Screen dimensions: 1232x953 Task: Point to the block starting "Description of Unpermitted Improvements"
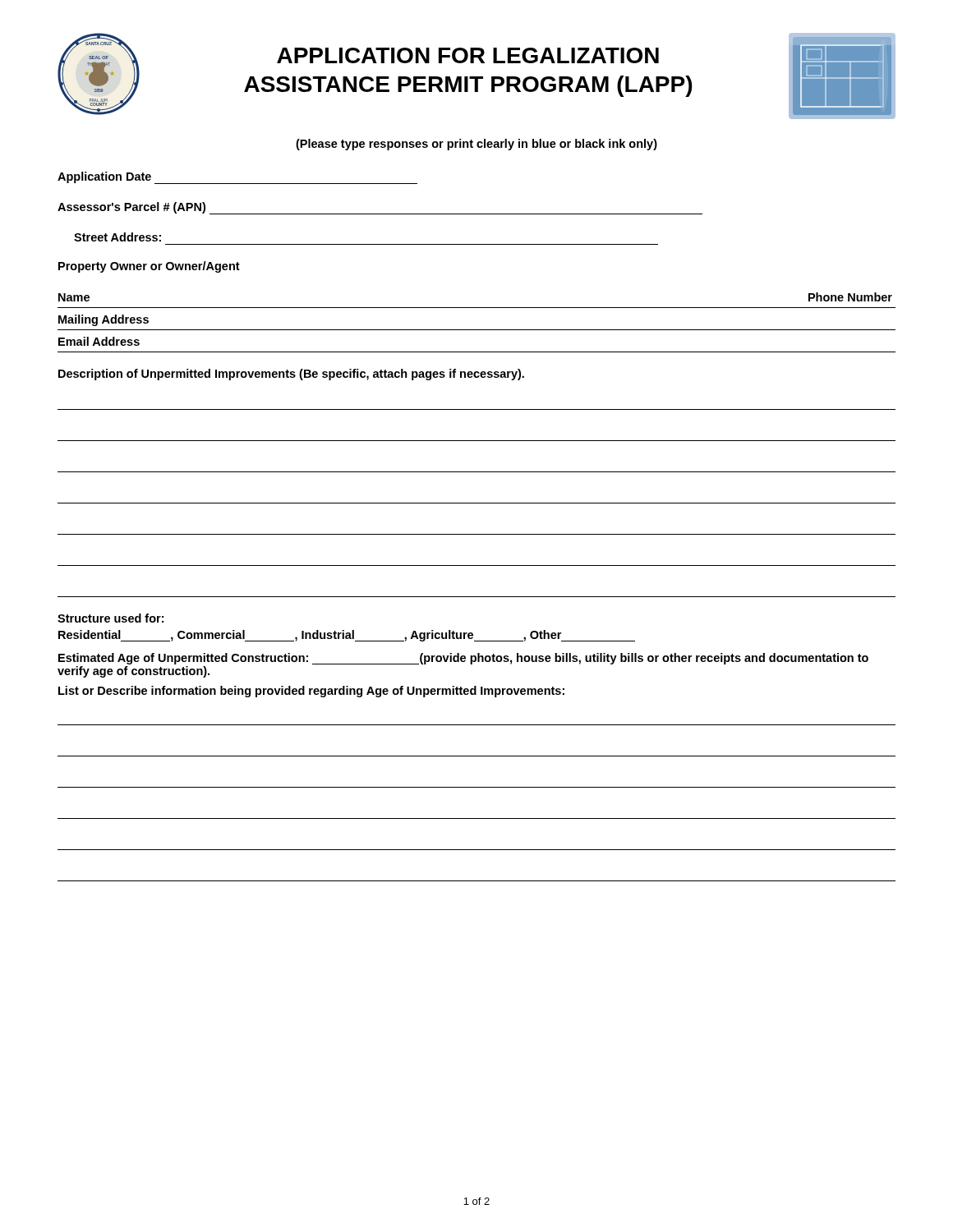[476, 482]
